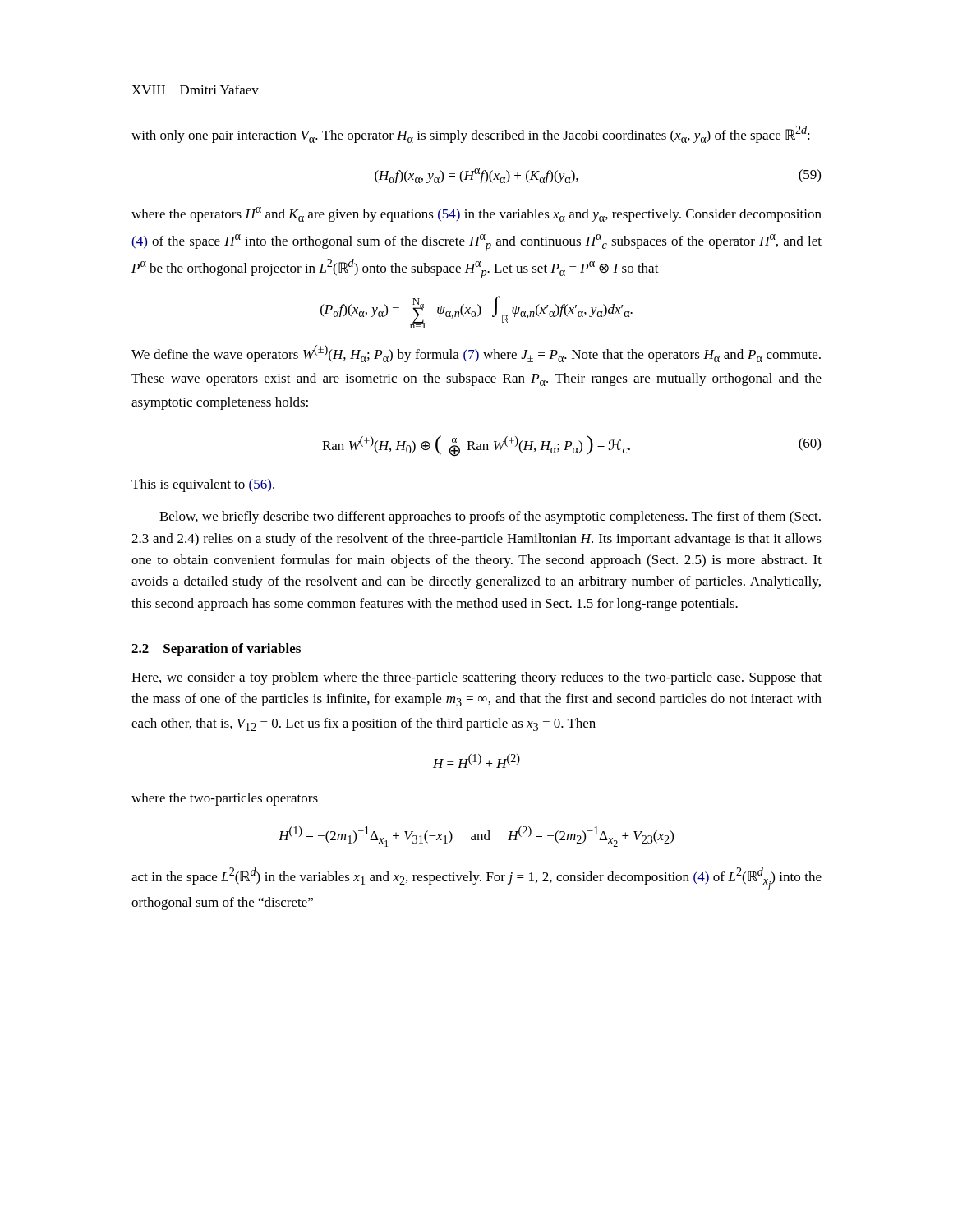
Task: Find the text block with the text "Below, we briefly describe two different"
Action: [x=476, y=560]
